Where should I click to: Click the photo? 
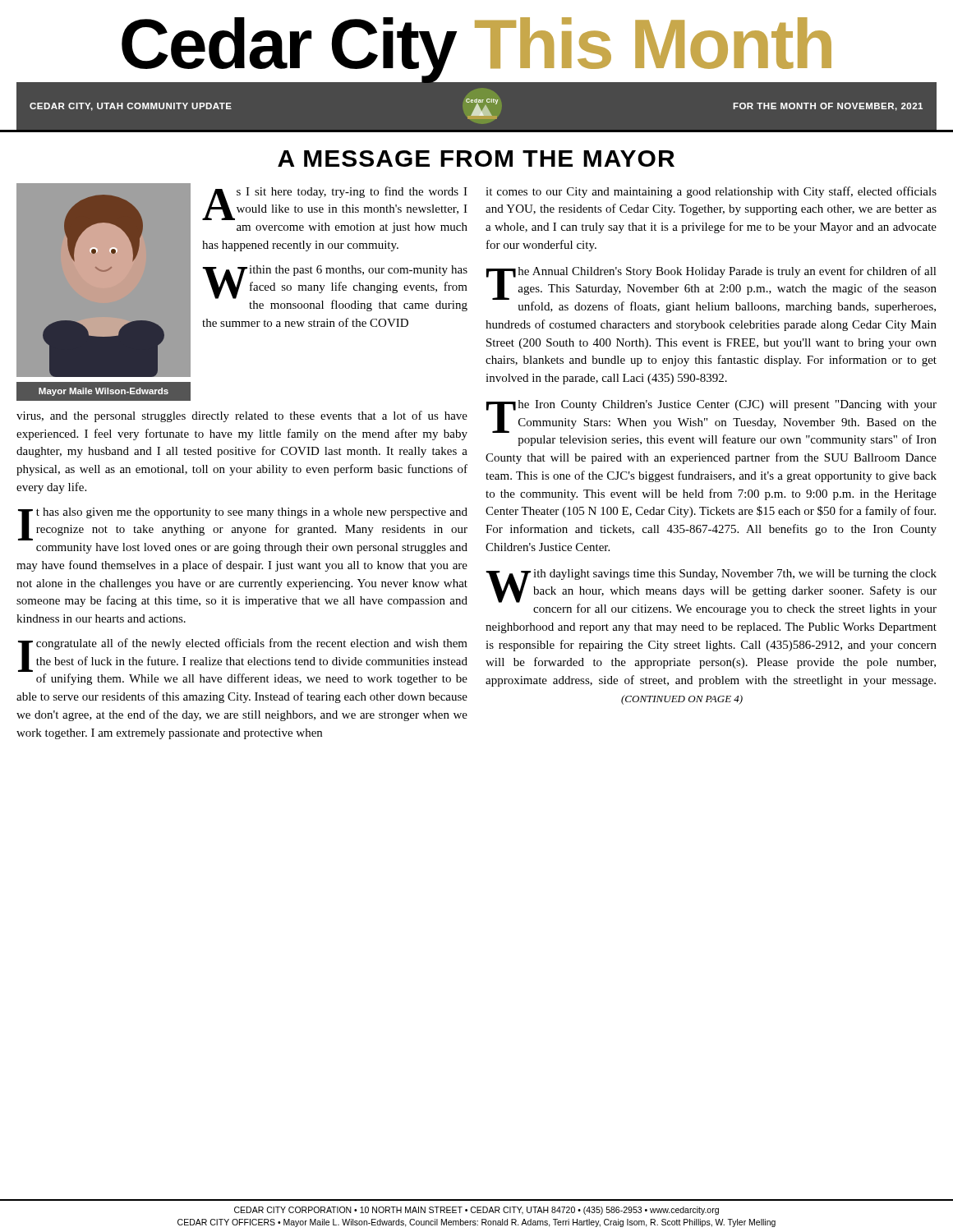coord(103,292)
